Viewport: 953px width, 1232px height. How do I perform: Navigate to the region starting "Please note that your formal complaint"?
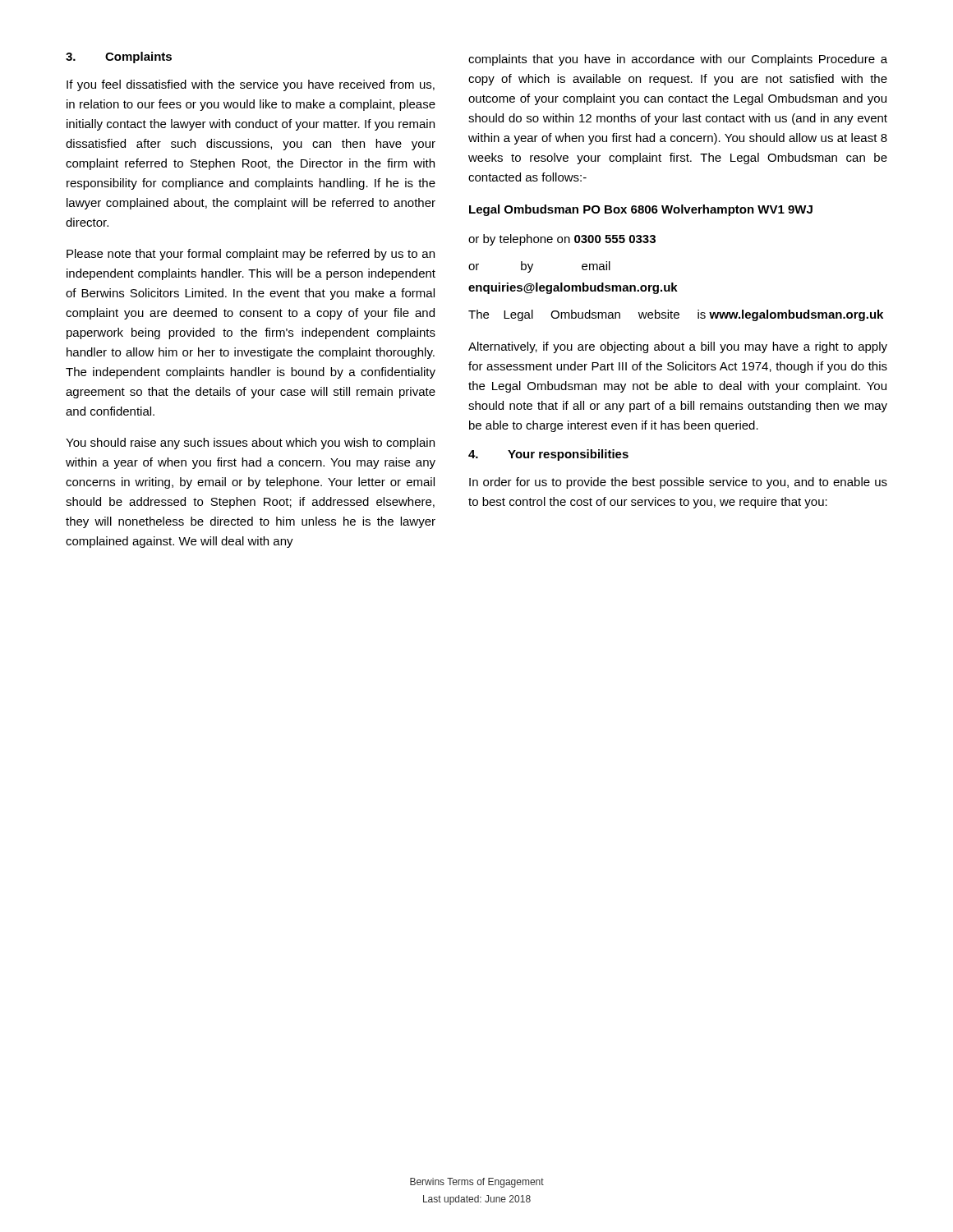(251, 333)
